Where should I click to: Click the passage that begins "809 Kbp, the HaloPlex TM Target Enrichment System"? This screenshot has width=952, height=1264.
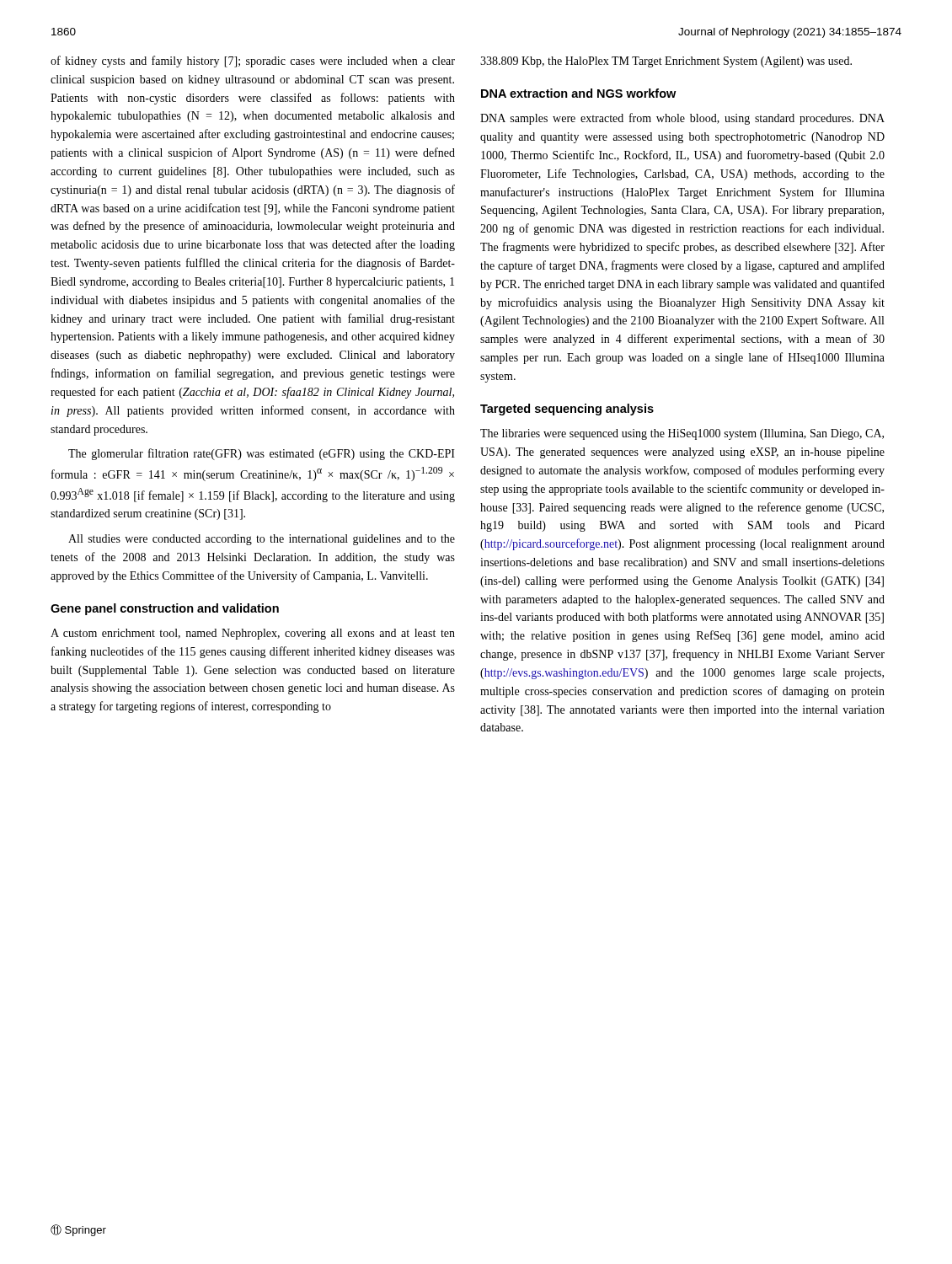[682, 61]
